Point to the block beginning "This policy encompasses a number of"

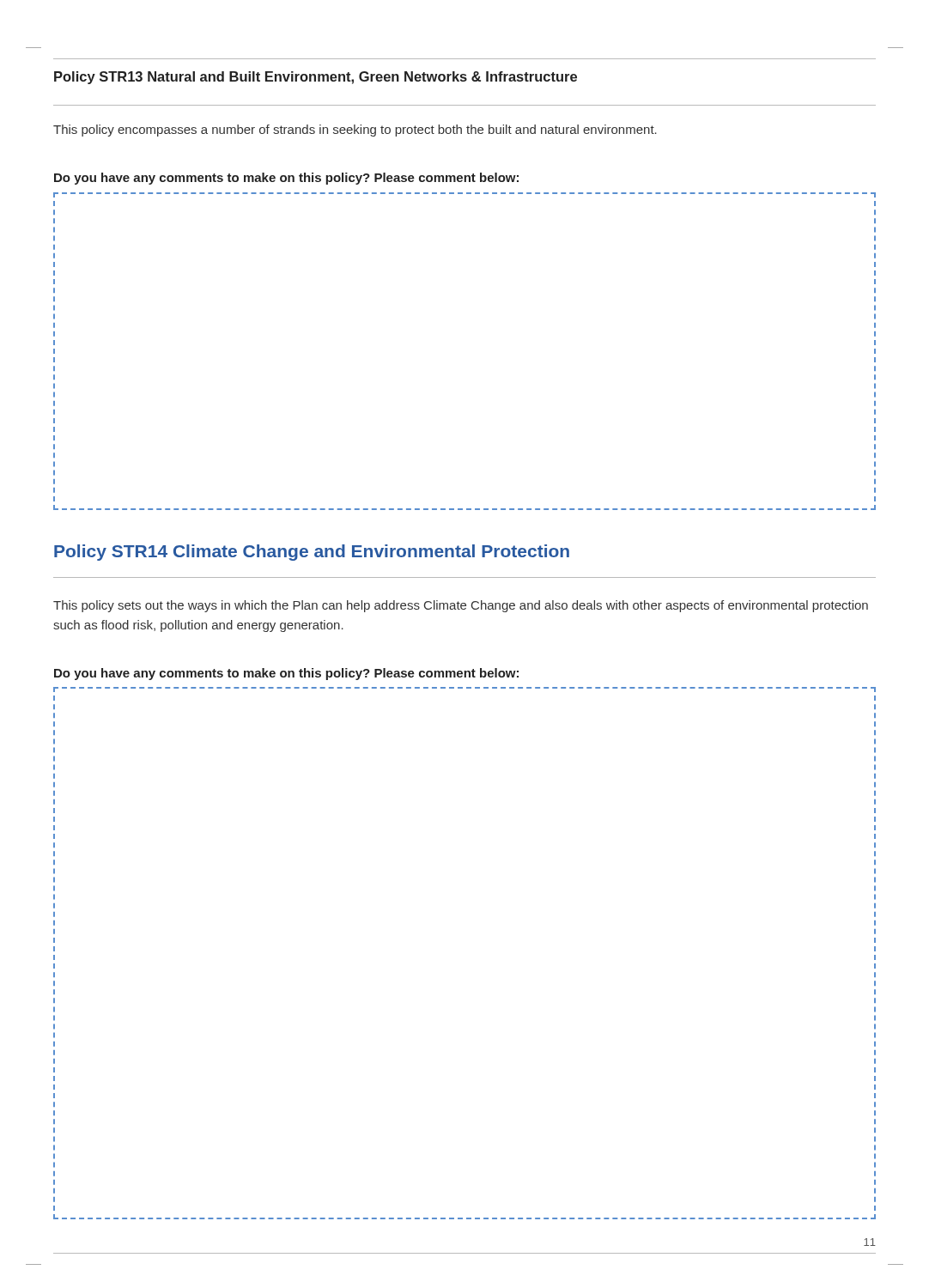[355, 129]
